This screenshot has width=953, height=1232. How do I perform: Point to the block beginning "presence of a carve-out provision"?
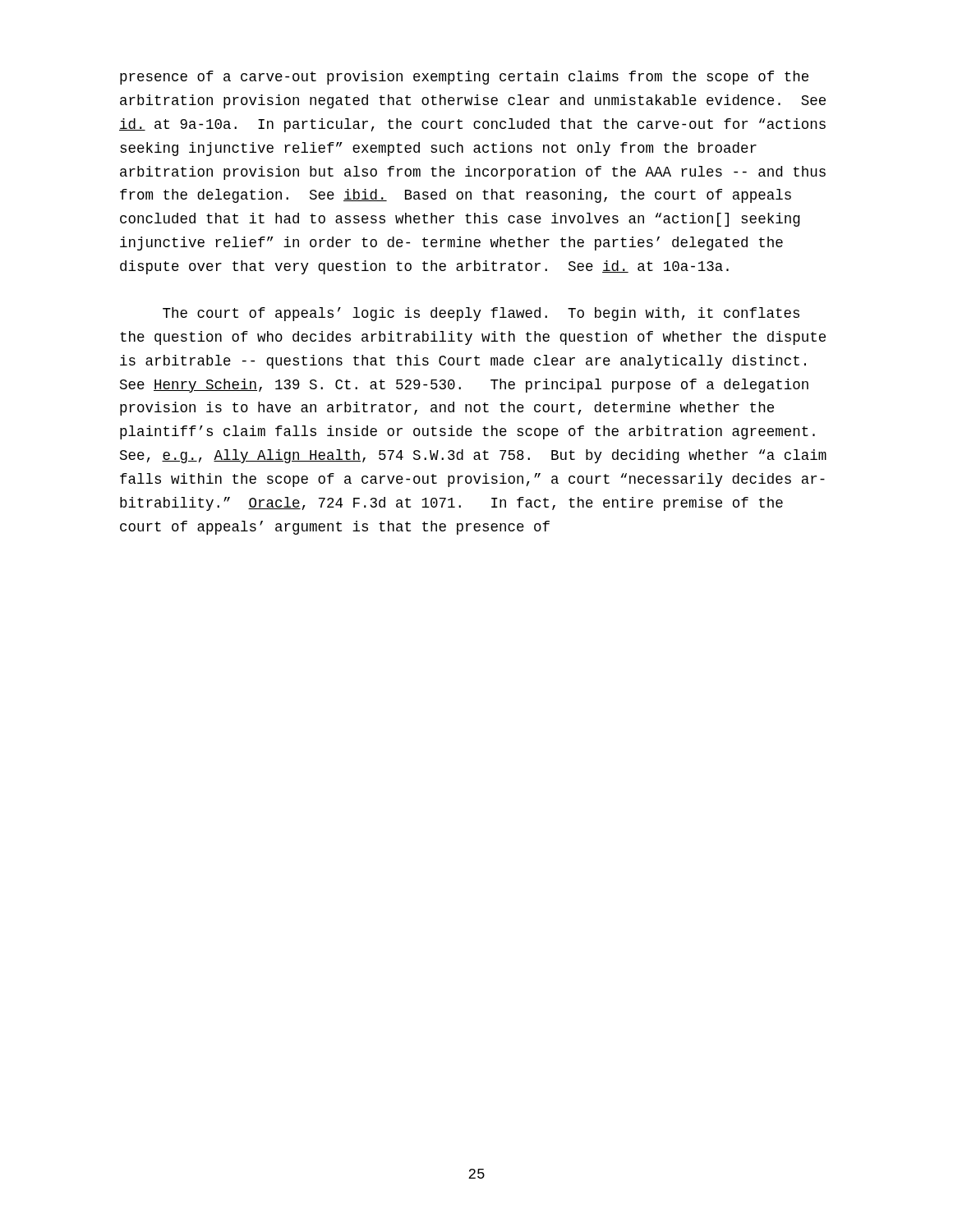(x=473, y=172)
